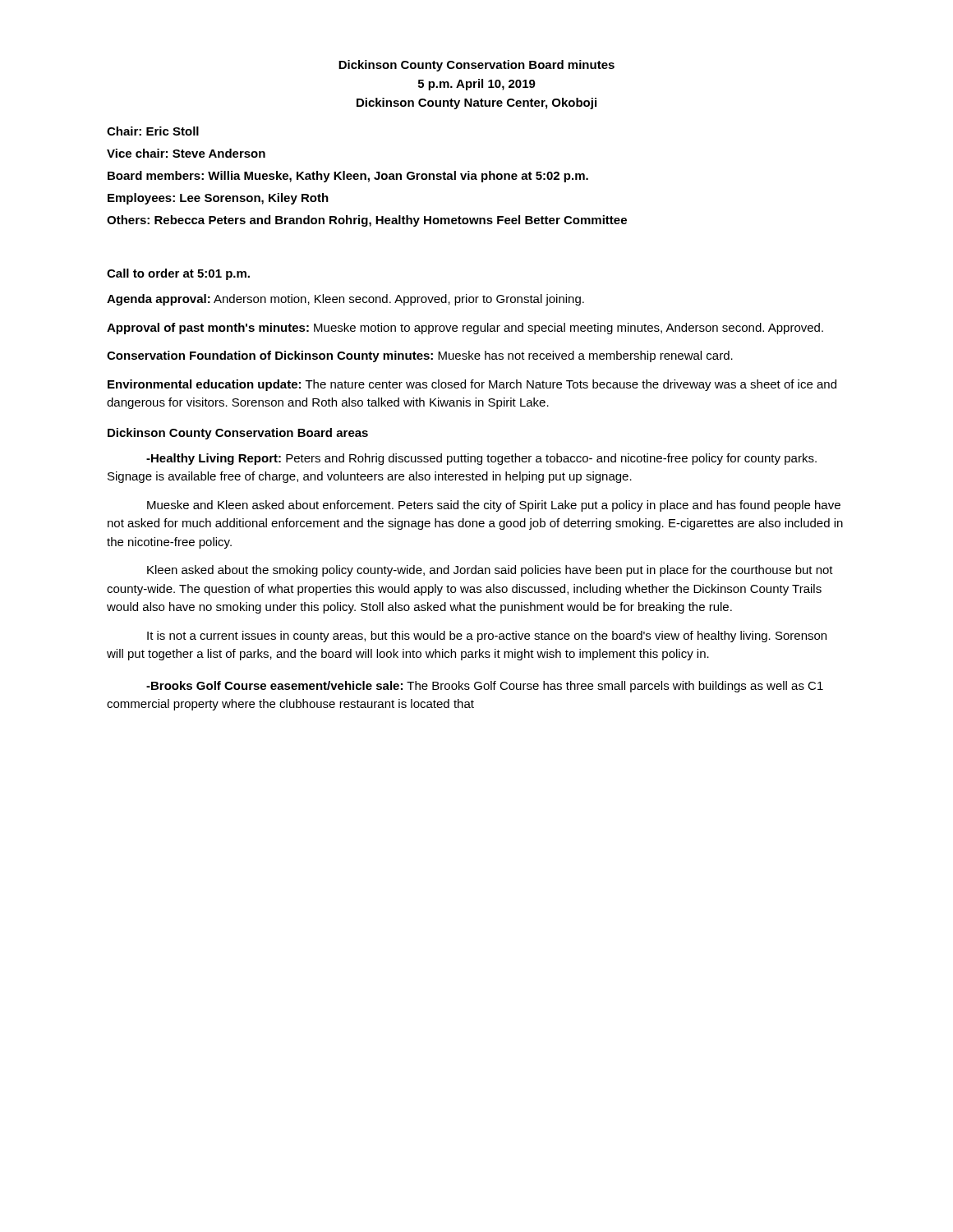Select the text starting "Vice chair: Steve Anderson"
This screenshot has height=1232, width=953.
(186, 153)
